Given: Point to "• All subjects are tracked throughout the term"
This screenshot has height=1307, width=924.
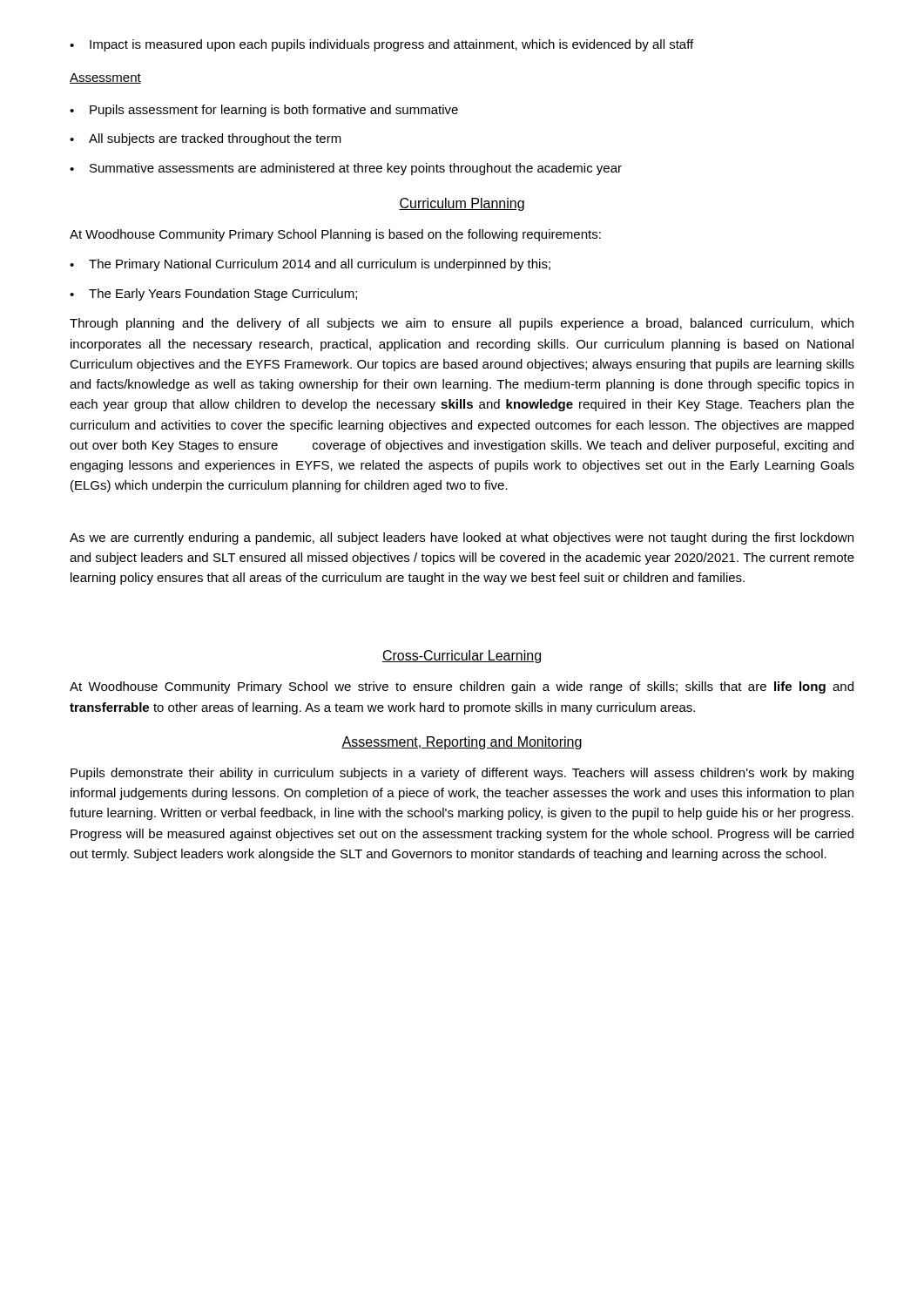Looking at the screenshot, I should pos(206,139).
